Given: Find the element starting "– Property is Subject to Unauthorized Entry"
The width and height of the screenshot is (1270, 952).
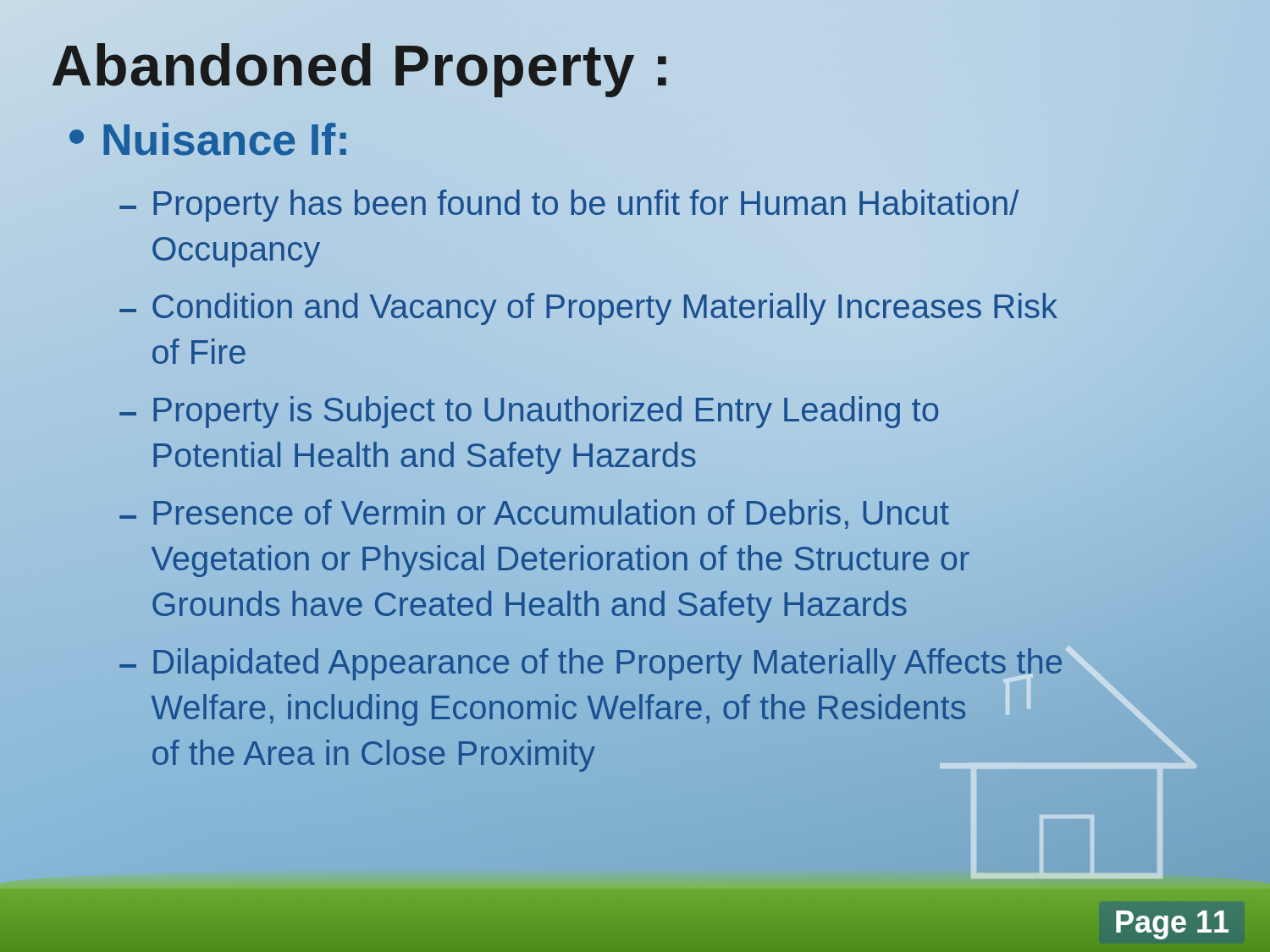Looking at the screenshot, I should click(x=669, y=432).
